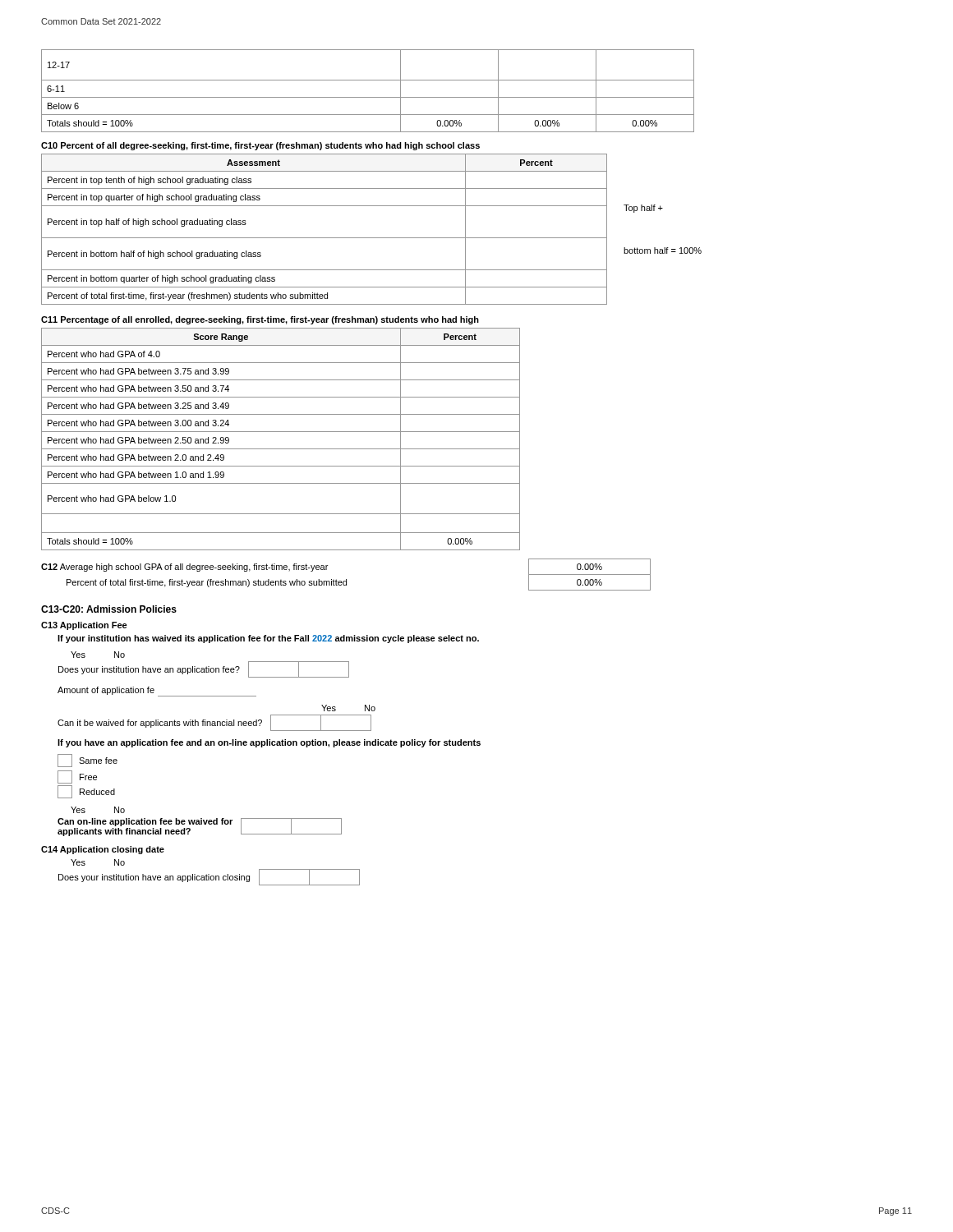Find the section header containing "C14 Application closing date"
This screenshot has height=1232, width=953.
click(x=103, y=849)
